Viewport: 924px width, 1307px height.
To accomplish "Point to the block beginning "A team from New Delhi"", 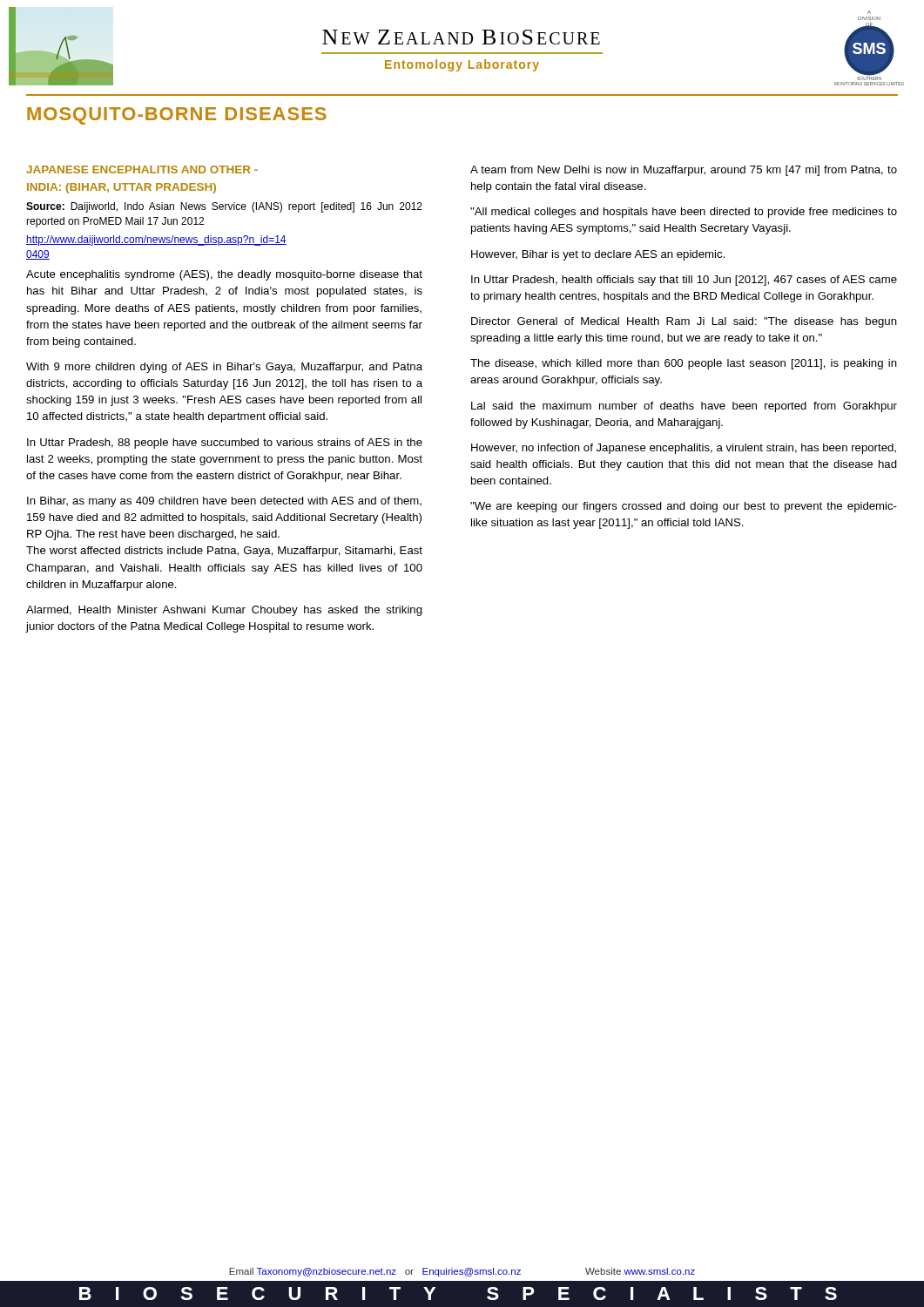I will (x=684, y=346).
